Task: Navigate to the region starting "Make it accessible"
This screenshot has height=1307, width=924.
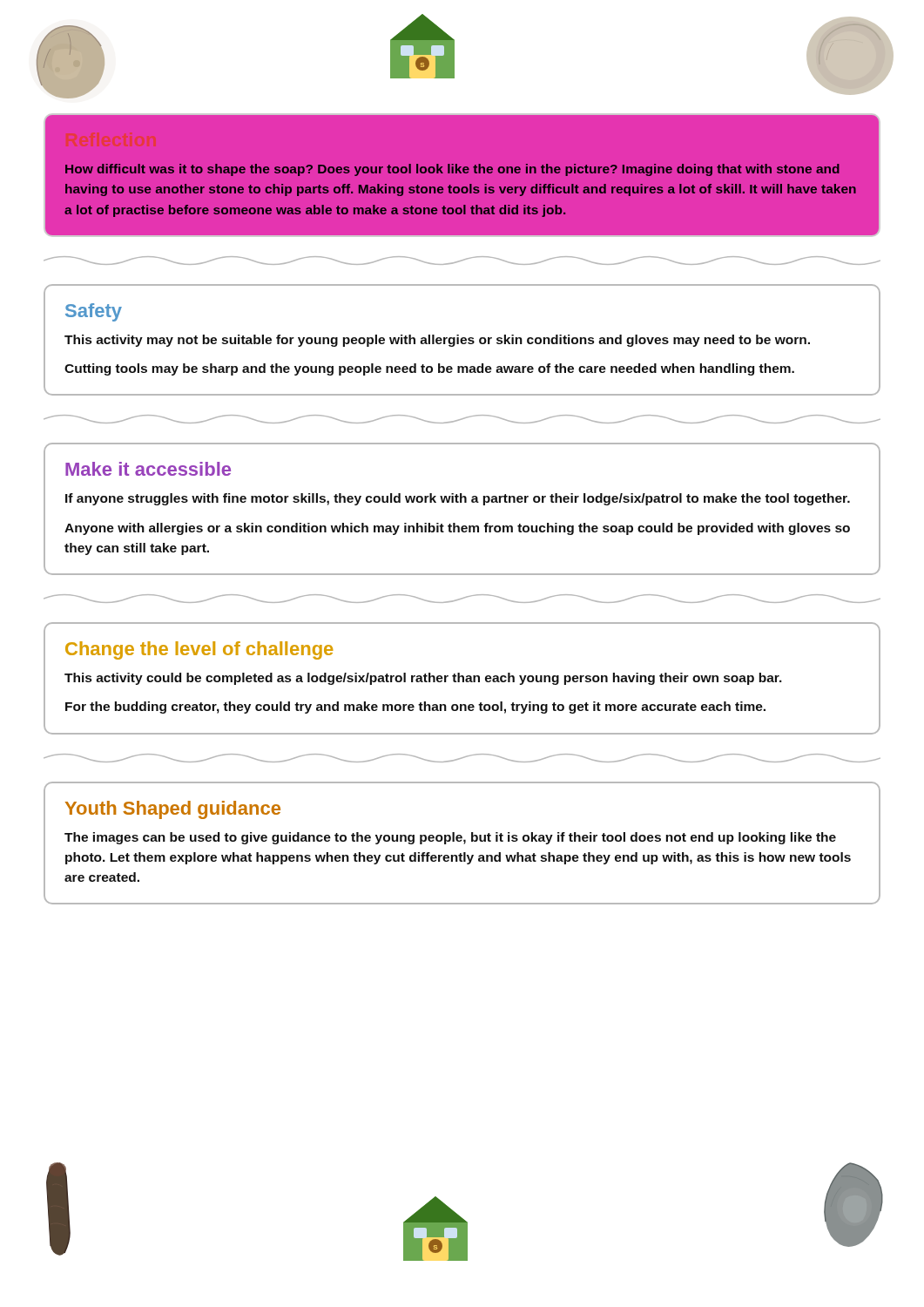Action: point(462,508)
